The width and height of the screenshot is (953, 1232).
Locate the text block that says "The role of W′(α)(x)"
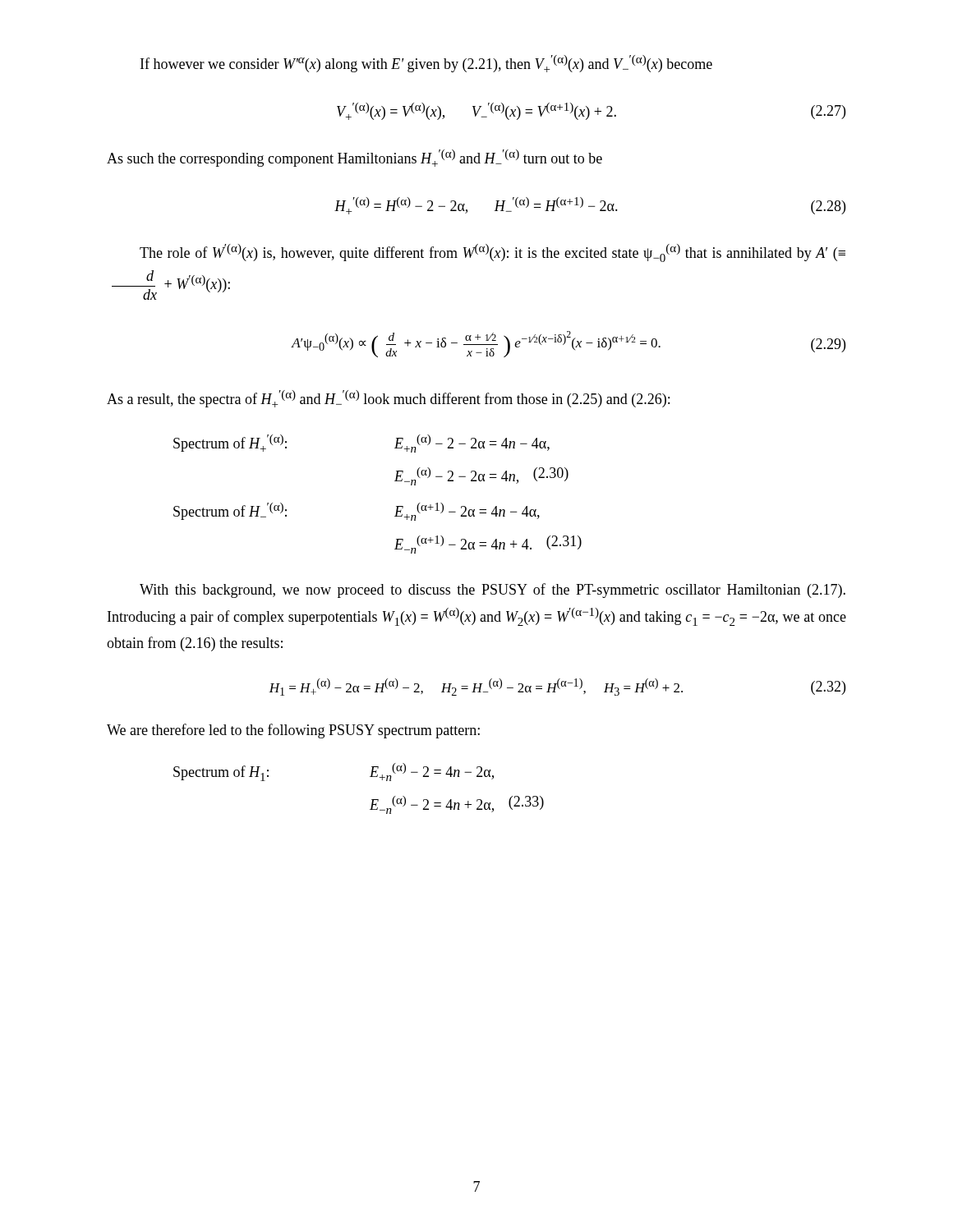click(x=493, y=253)
